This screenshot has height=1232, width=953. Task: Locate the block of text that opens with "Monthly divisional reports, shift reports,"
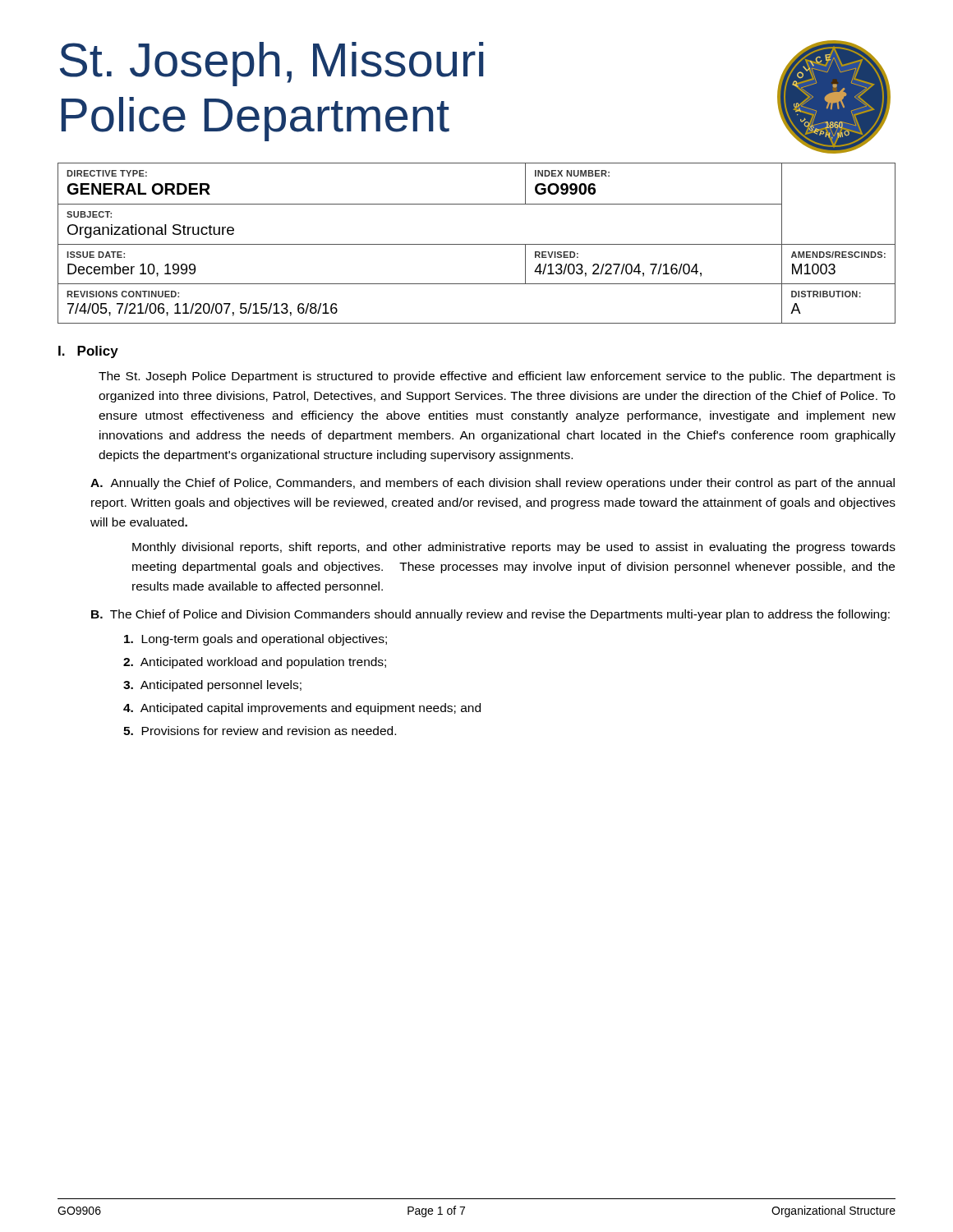[x=513, y=566]
